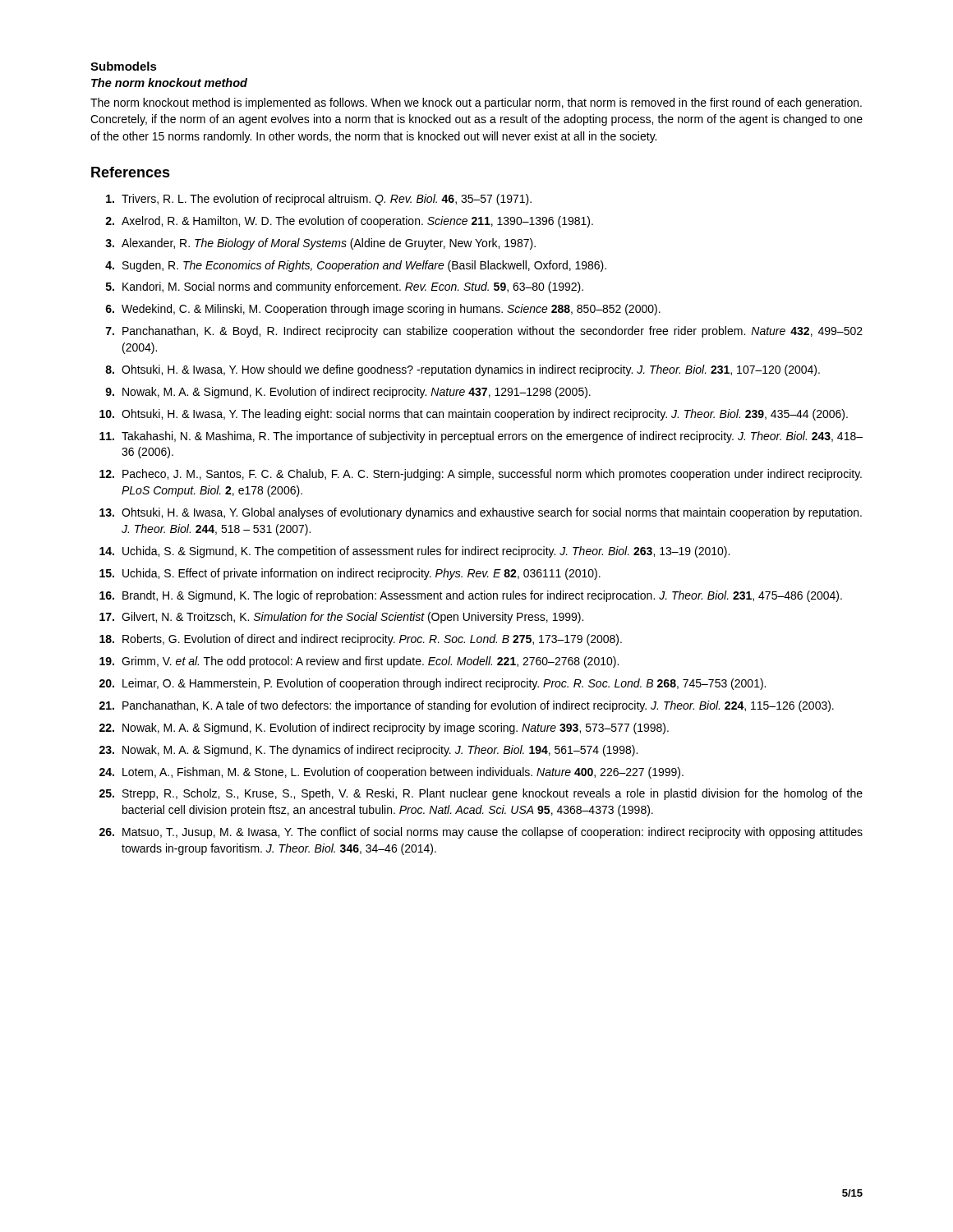The image size is (953, 1232).
Task: Locate the list item that reads "26. Matsuo, T., Jusup,"
Action: click(x=476, y=841)
